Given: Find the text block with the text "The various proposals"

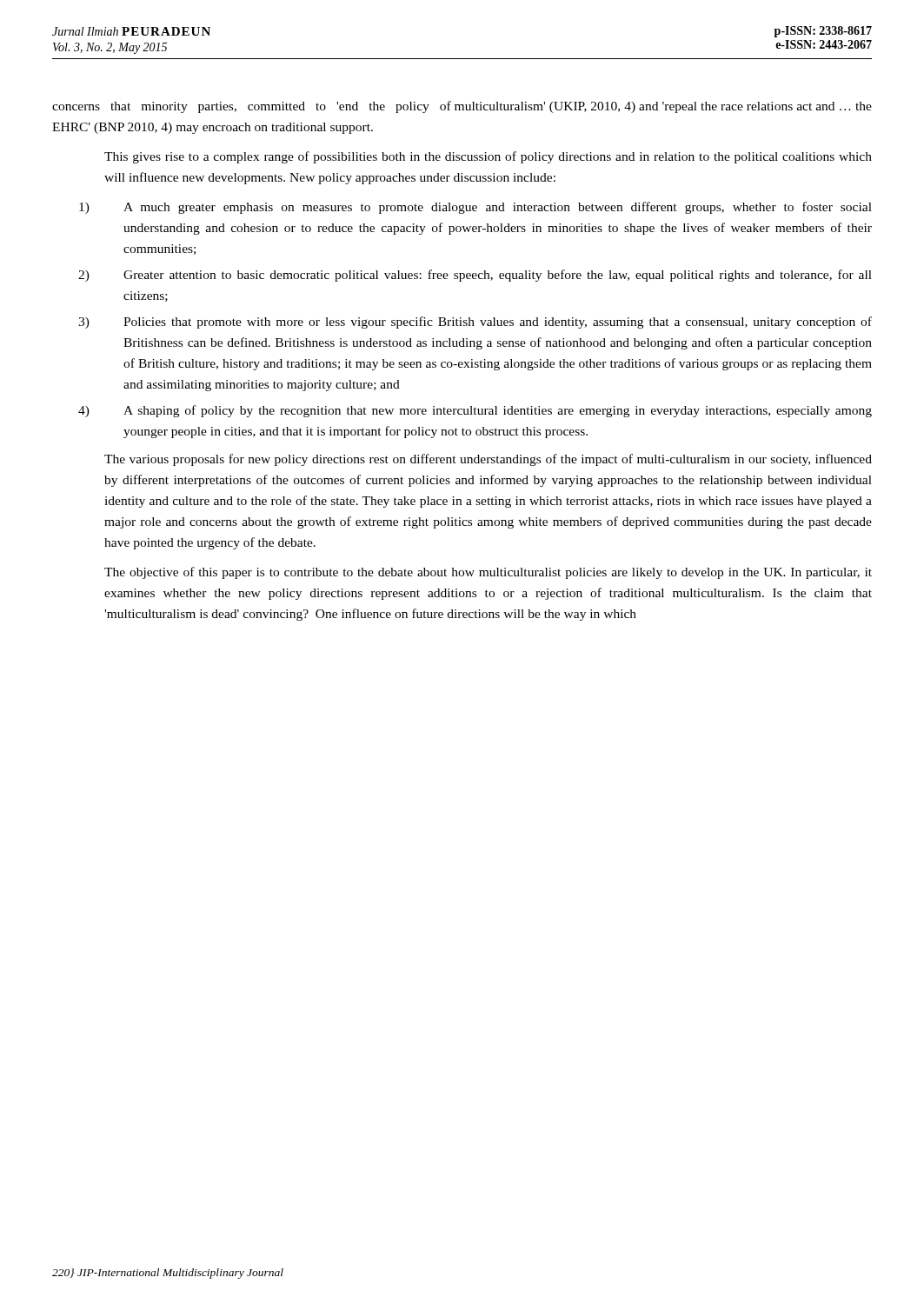Looking at the screenshot, I should click(488, 501).
